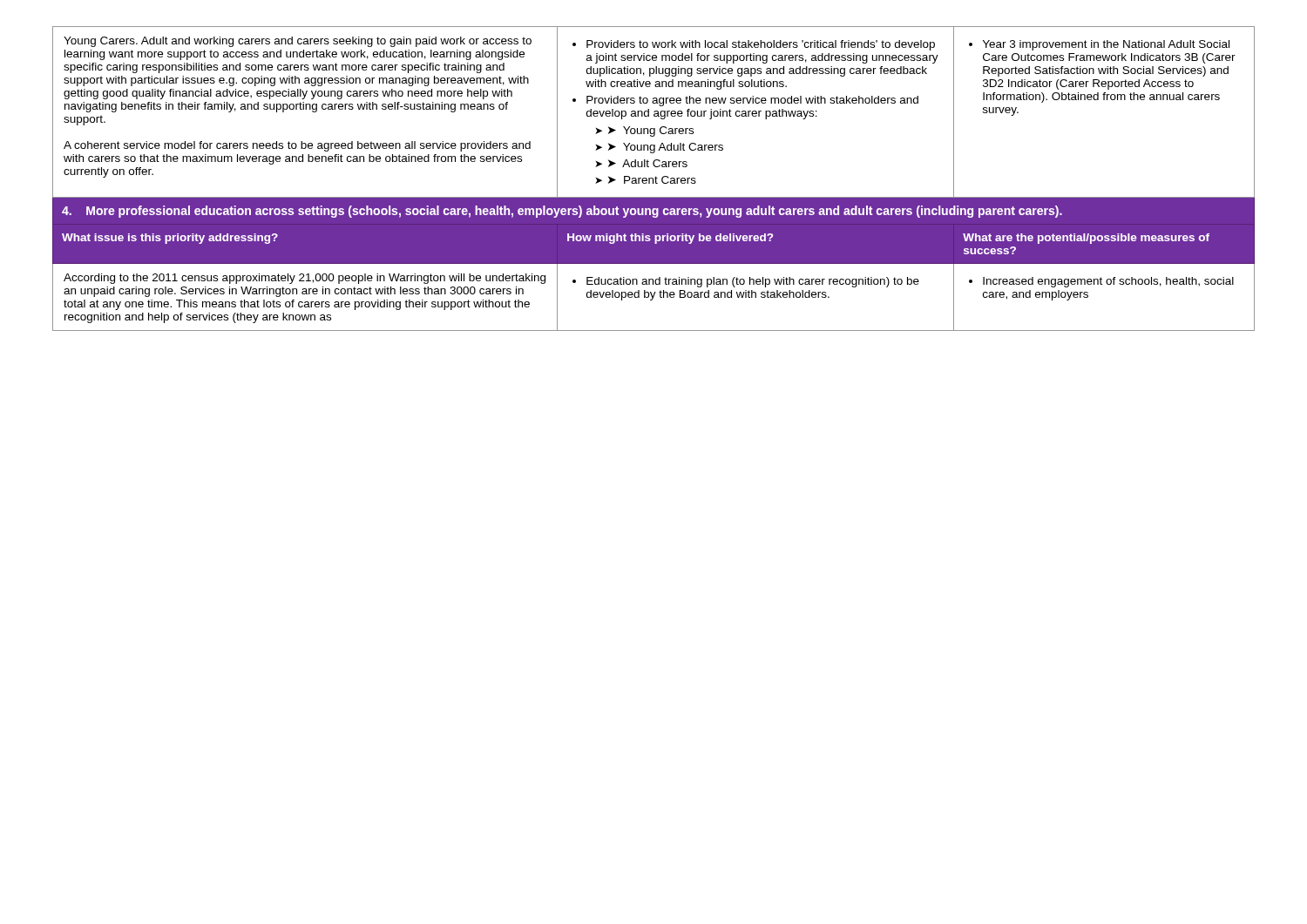The height and width of the screenshot is (924, 1307).
Task: Navigate to the passage starting "Young Carers. Adult"
Action: coord(298,106)
